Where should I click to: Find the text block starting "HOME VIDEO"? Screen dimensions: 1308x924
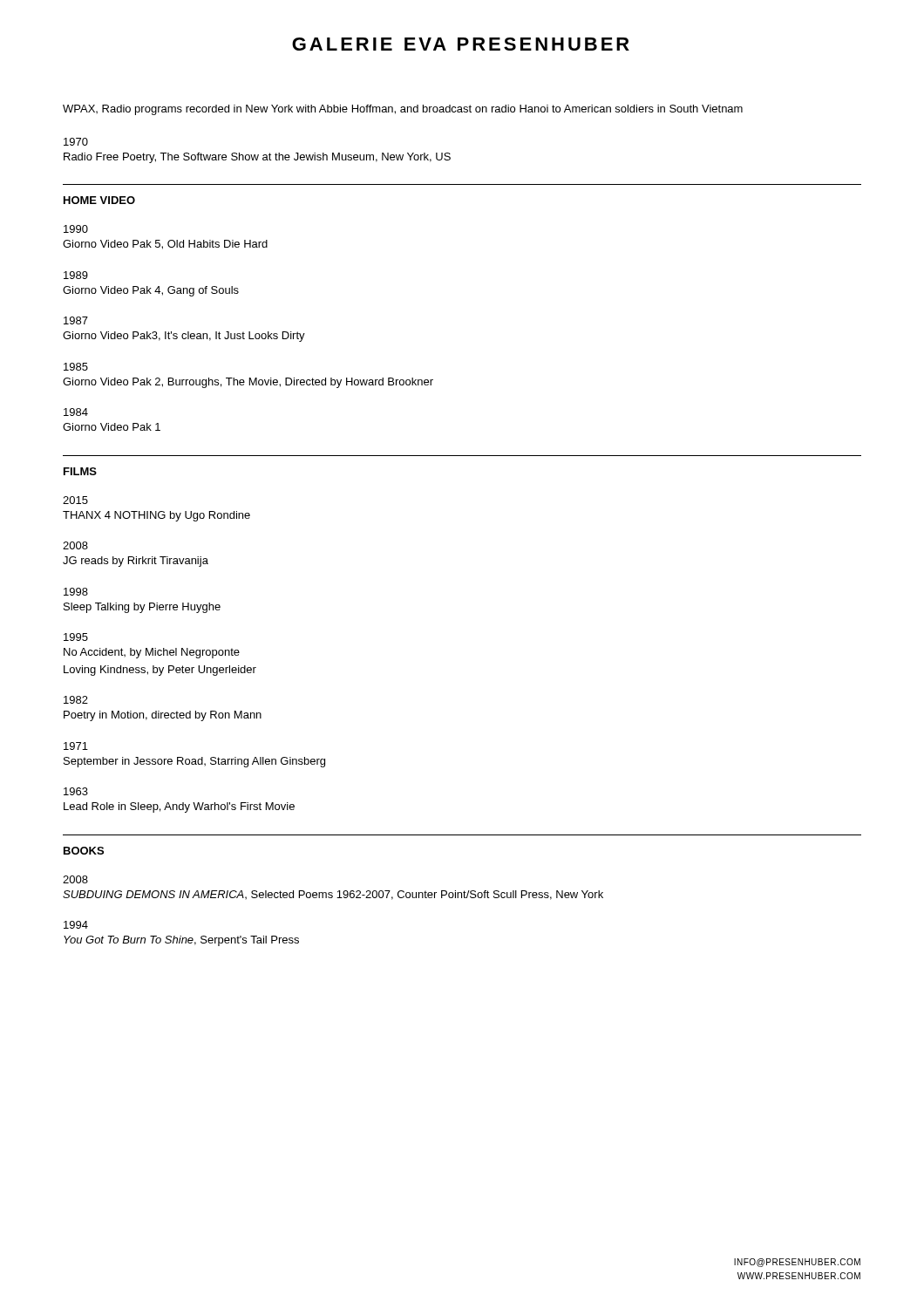tap(99, 200)
